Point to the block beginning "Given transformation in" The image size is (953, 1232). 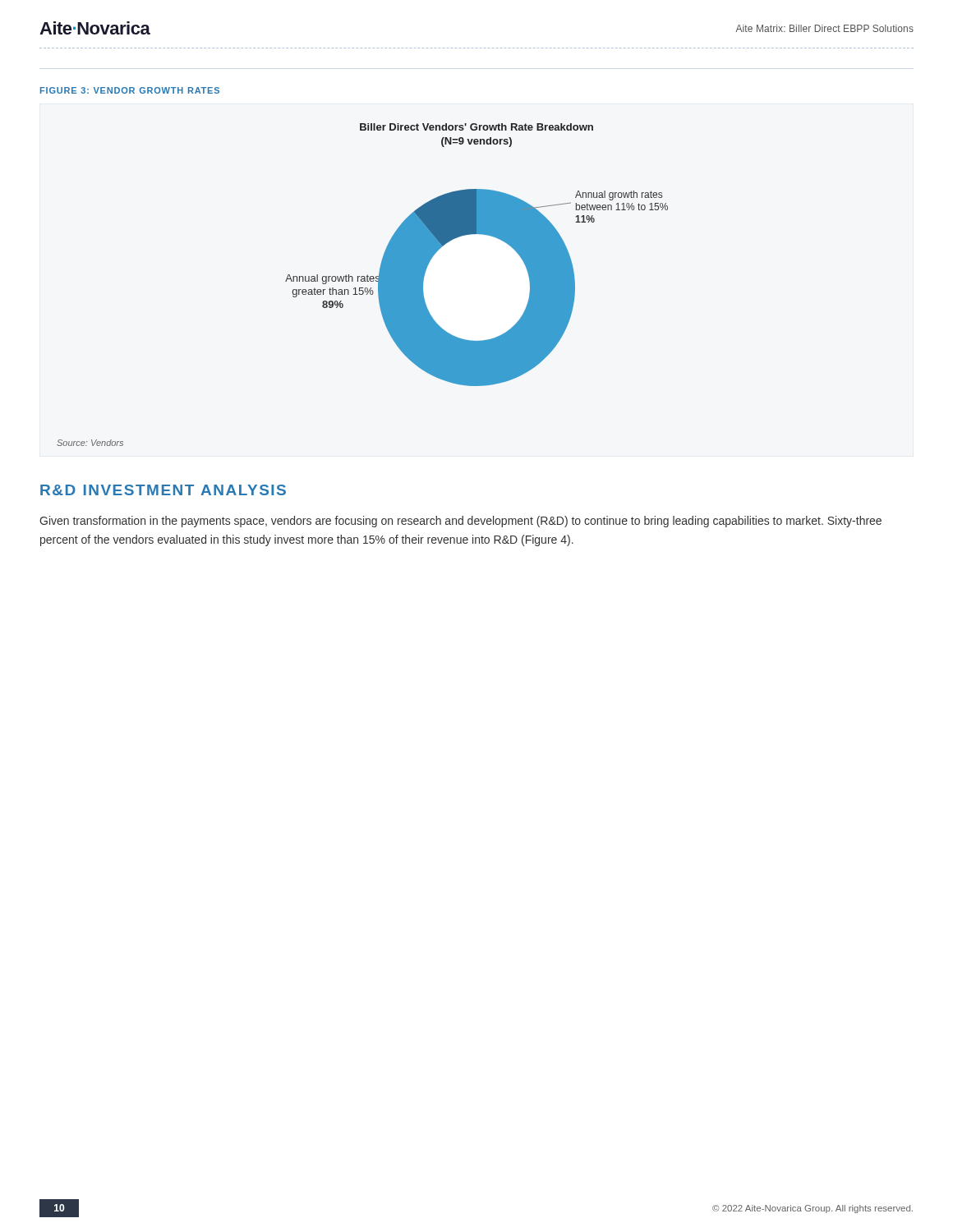pyautogui.click(x=461, y=530)
